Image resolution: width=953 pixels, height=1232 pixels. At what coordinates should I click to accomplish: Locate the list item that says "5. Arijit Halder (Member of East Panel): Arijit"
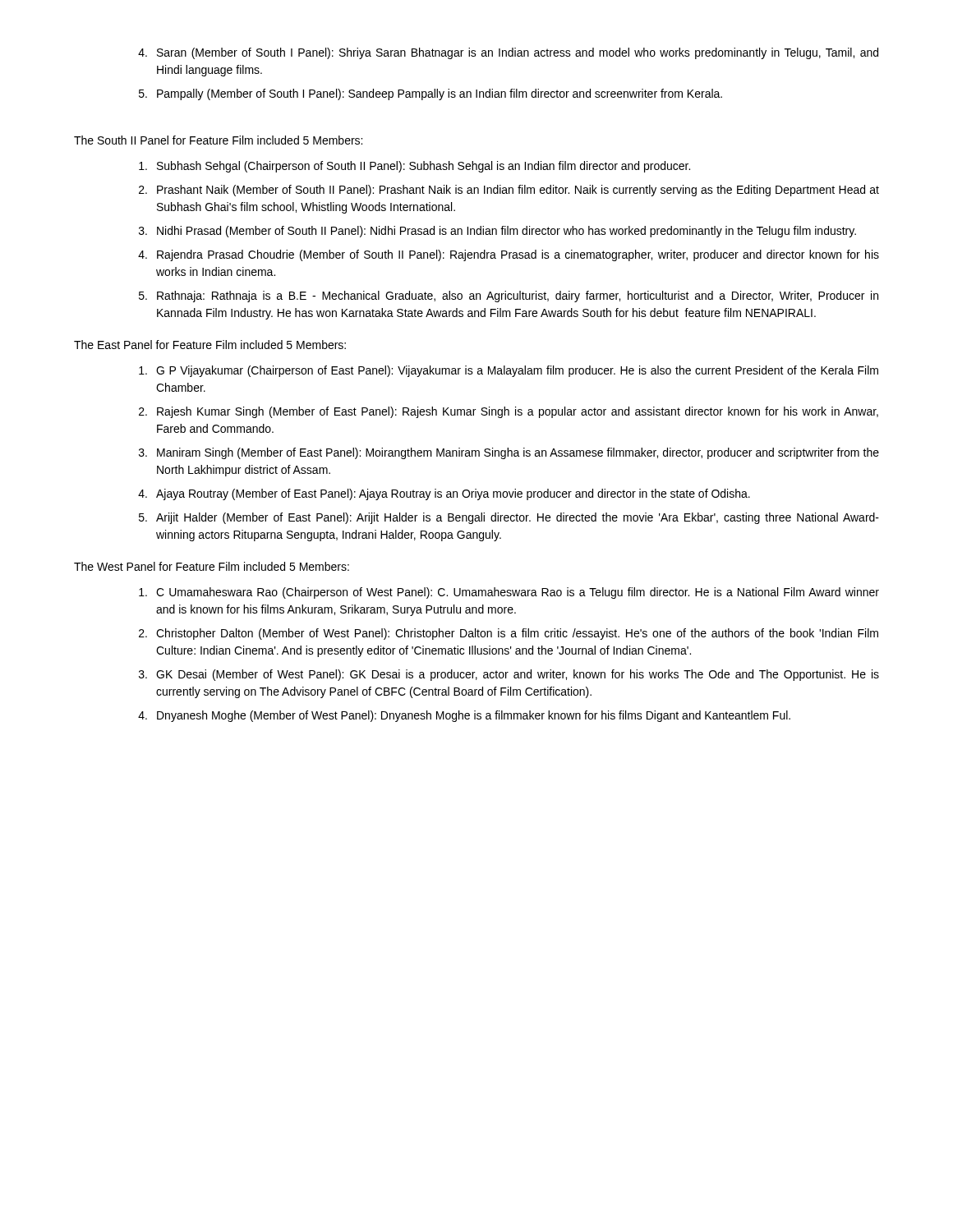click(501, 526)
